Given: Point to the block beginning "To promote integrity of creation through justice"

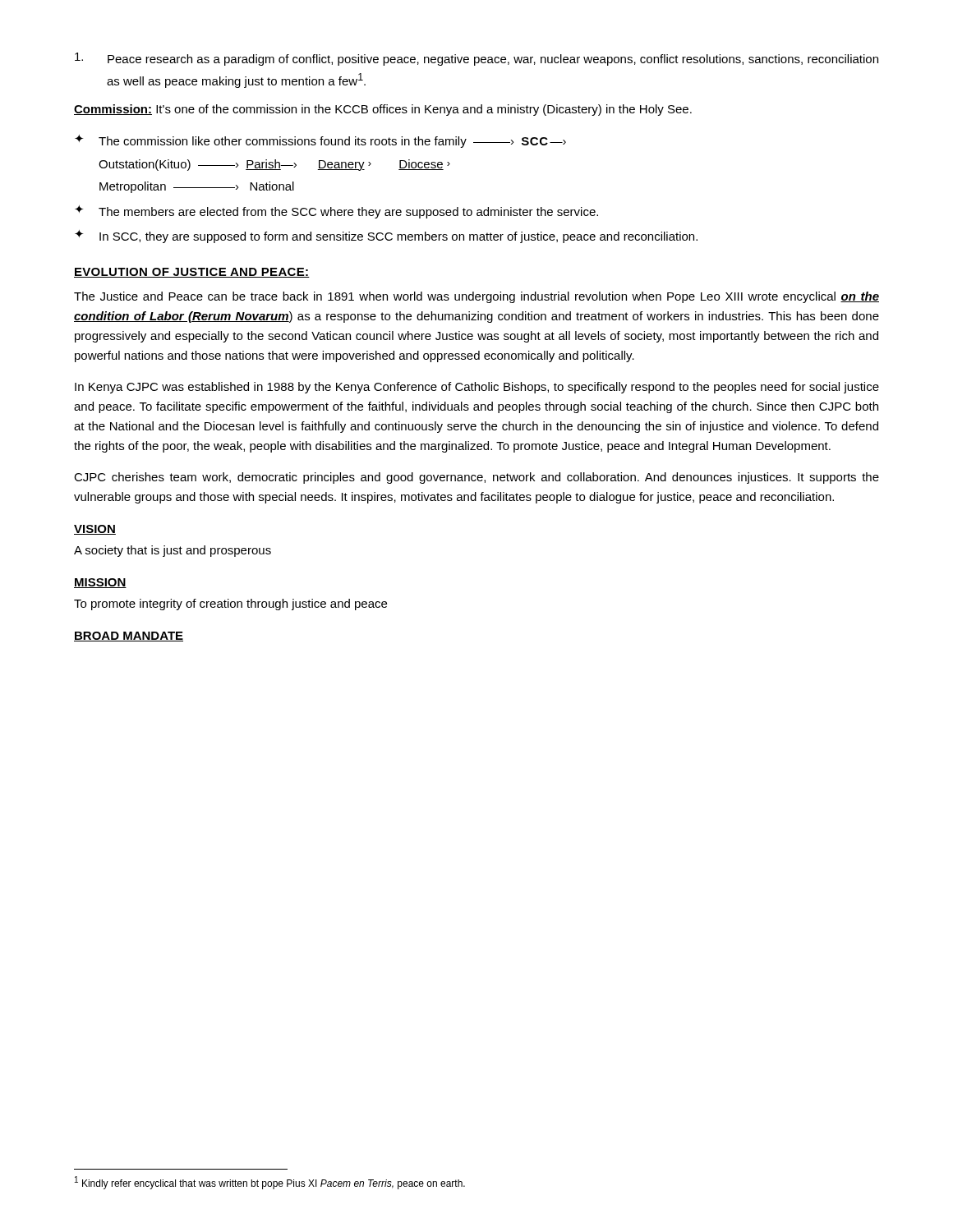Looking at the screenshot, I should 230,605.
